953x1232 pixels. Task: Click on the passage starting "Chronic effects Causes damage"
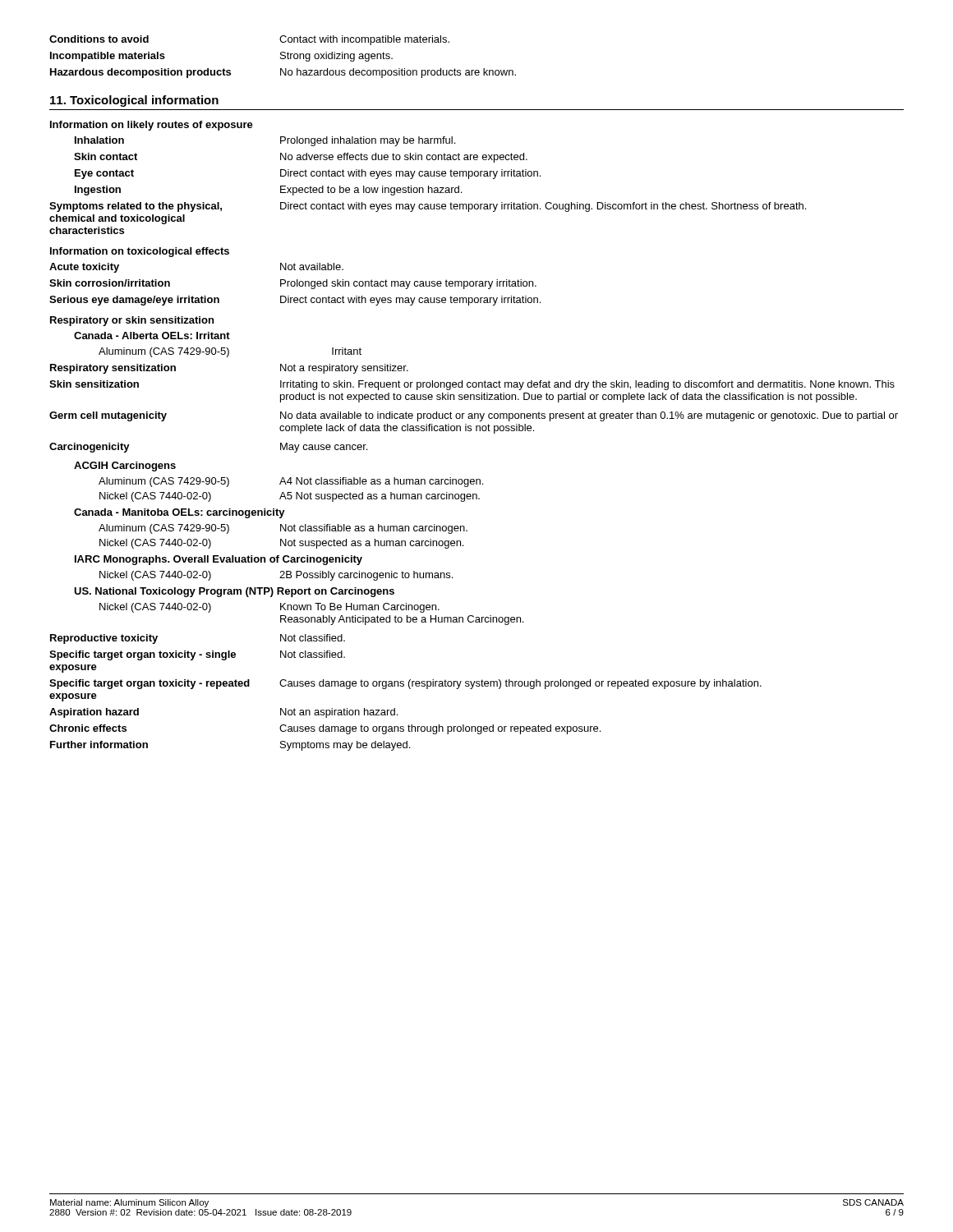tap(476, 728)
